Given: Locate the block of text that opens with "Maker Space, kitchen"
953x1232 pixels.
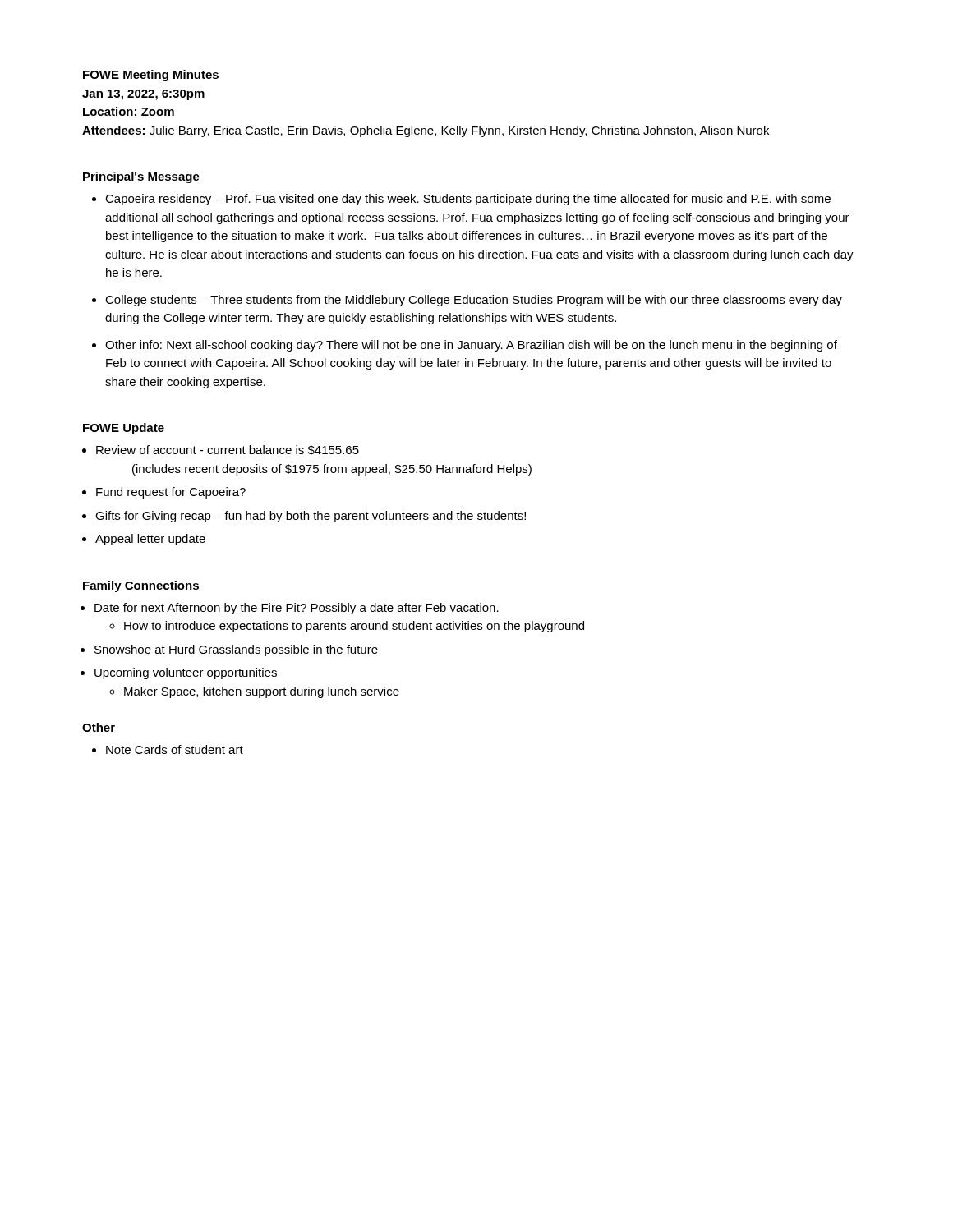Looking at the screenshot, I should click(x=261, y=691).
